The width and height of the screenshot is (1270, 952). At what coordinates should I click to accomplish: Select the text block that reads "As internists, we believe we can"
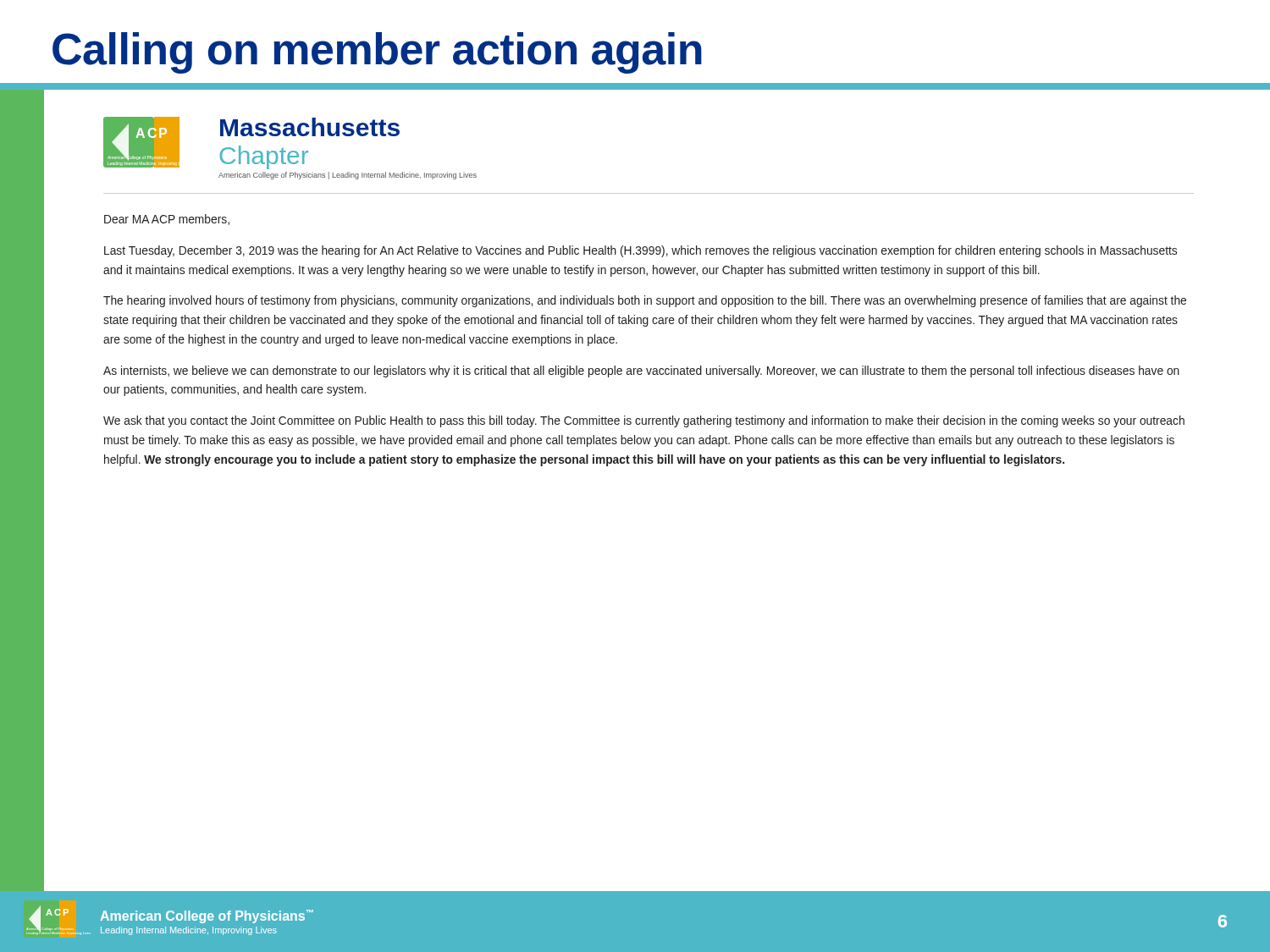point(641,380)
